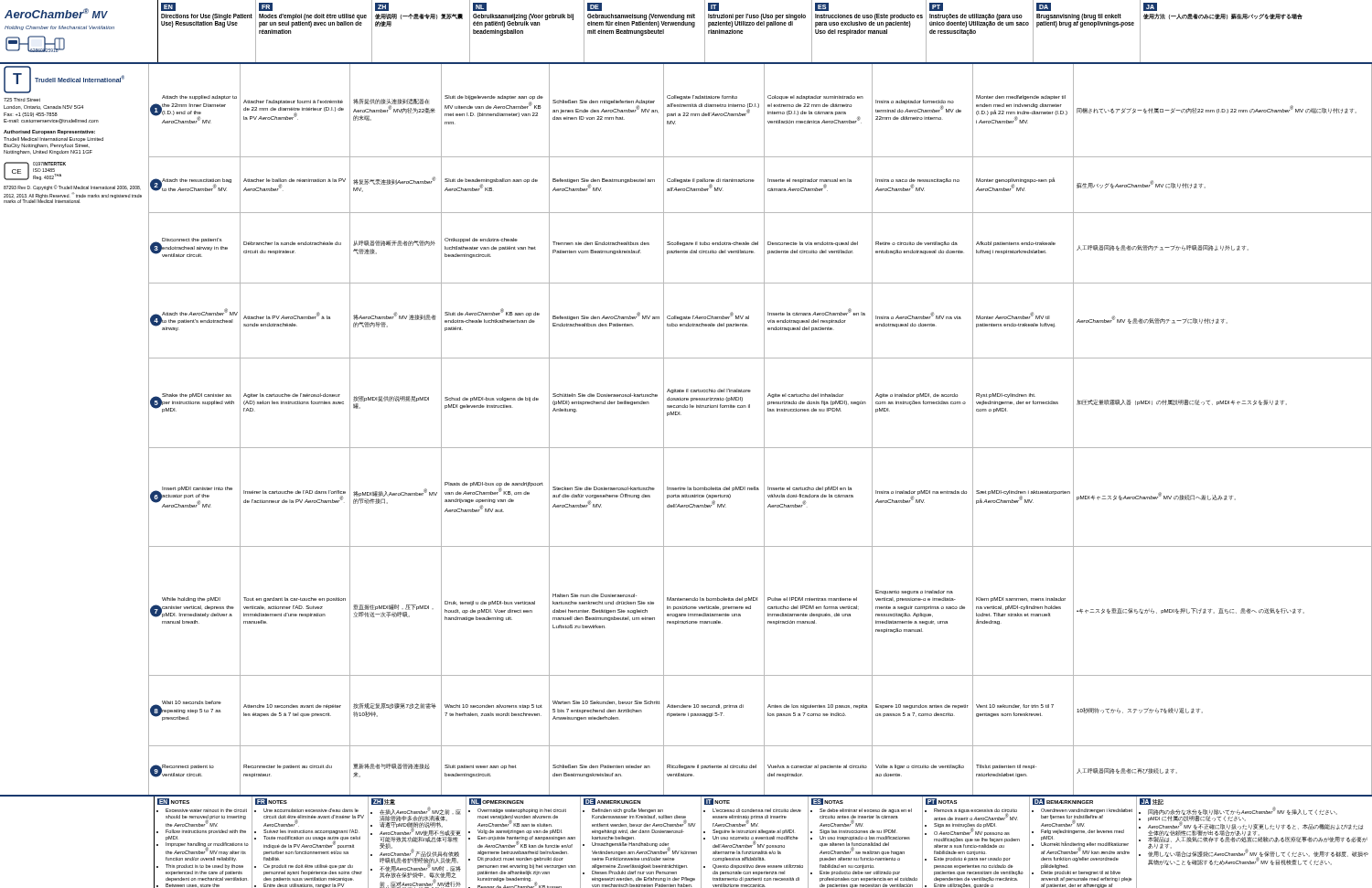The height and width of the screenshot is (888, 1372).
Task: Find the element starting "JA 注記 回路内の余分な水分を取り除いてからAeroChamber® MV を挿入してください。"
Action: coord(1254,832)
